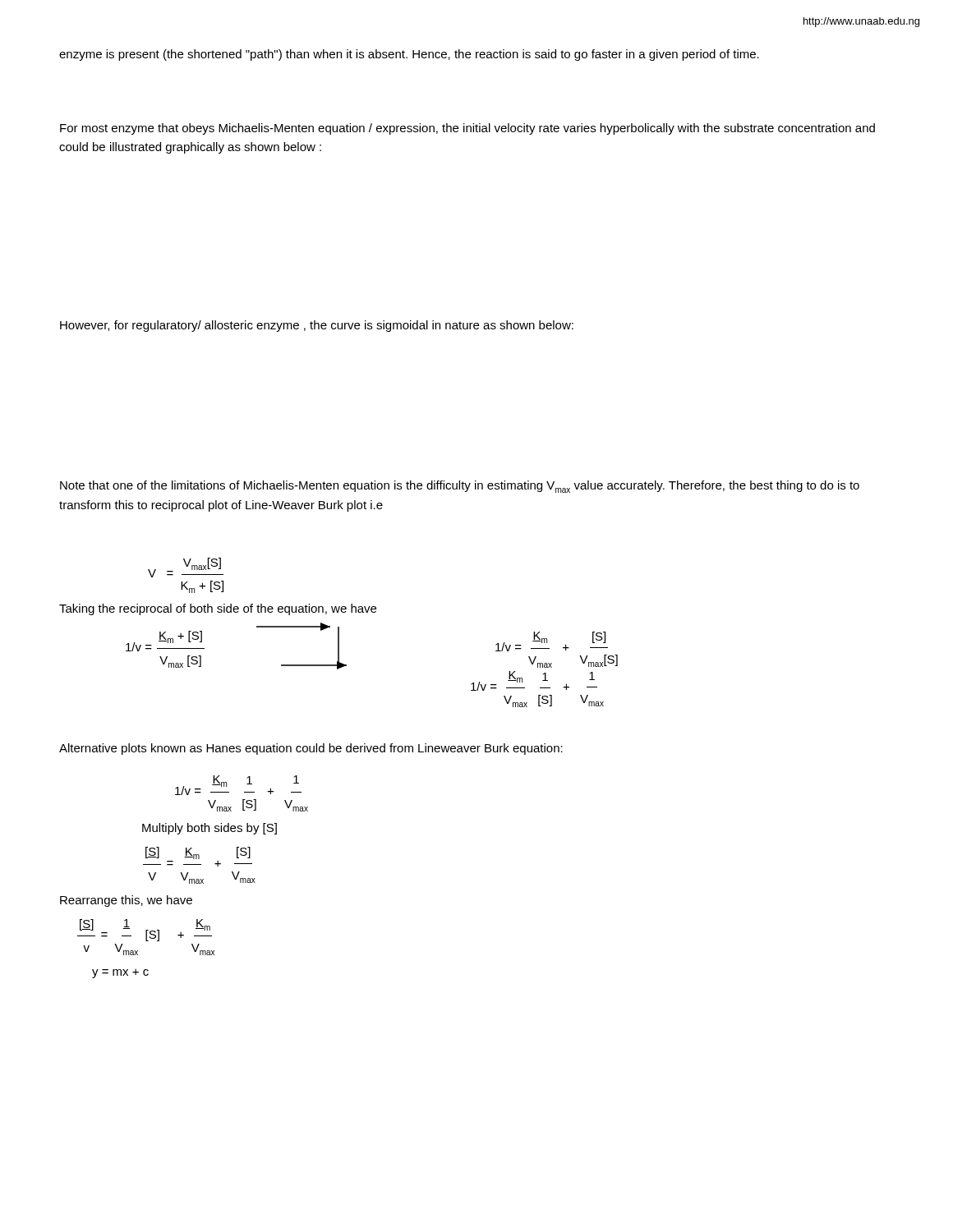Find the region starting "For most enzyme that obeys Michaelis-Menten equation"
The width and height of the screenshot is (953, 1232).
(467, 137)
